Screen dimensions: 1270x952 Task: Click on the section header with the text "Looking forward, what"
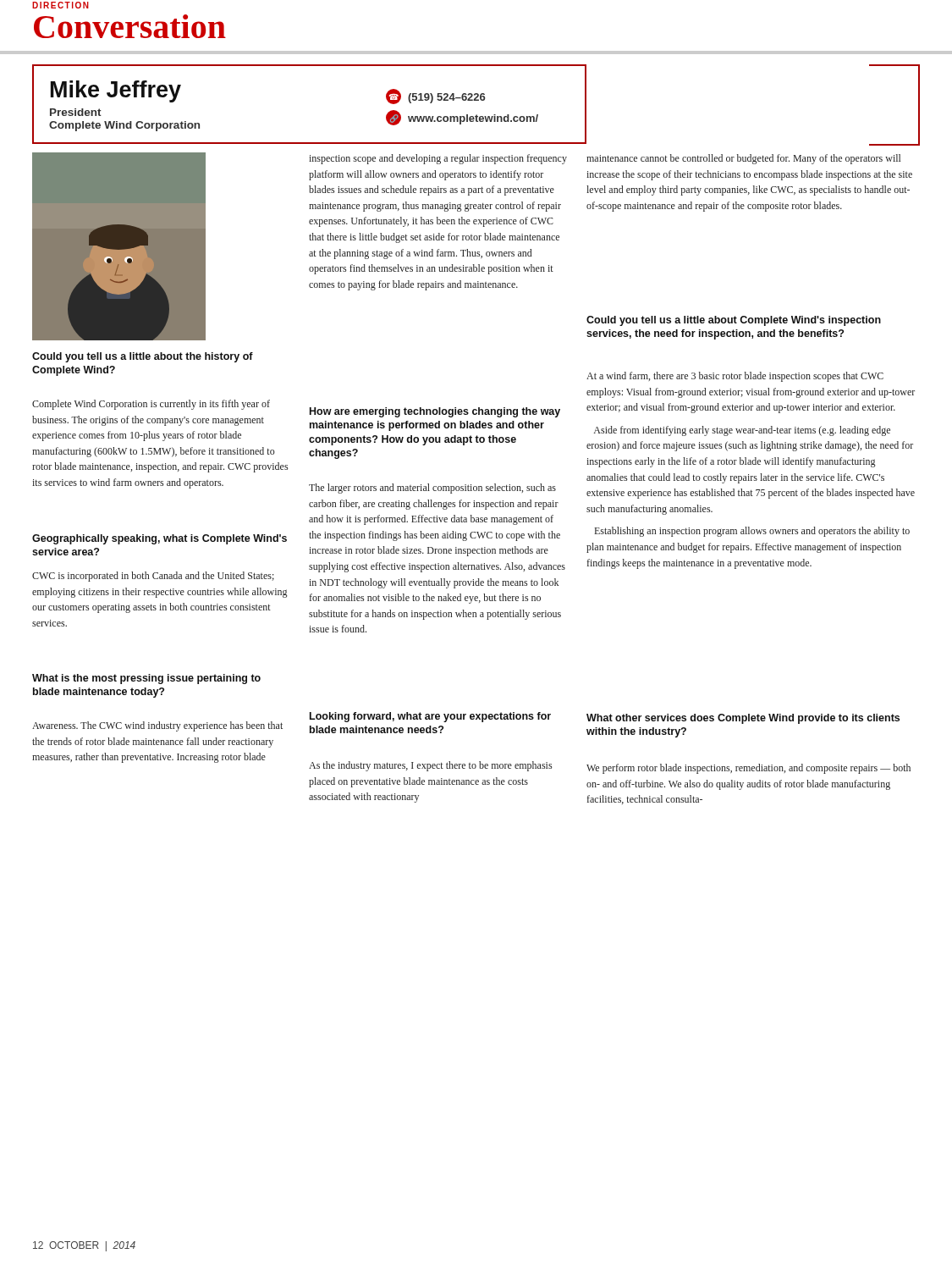[438, 723]
